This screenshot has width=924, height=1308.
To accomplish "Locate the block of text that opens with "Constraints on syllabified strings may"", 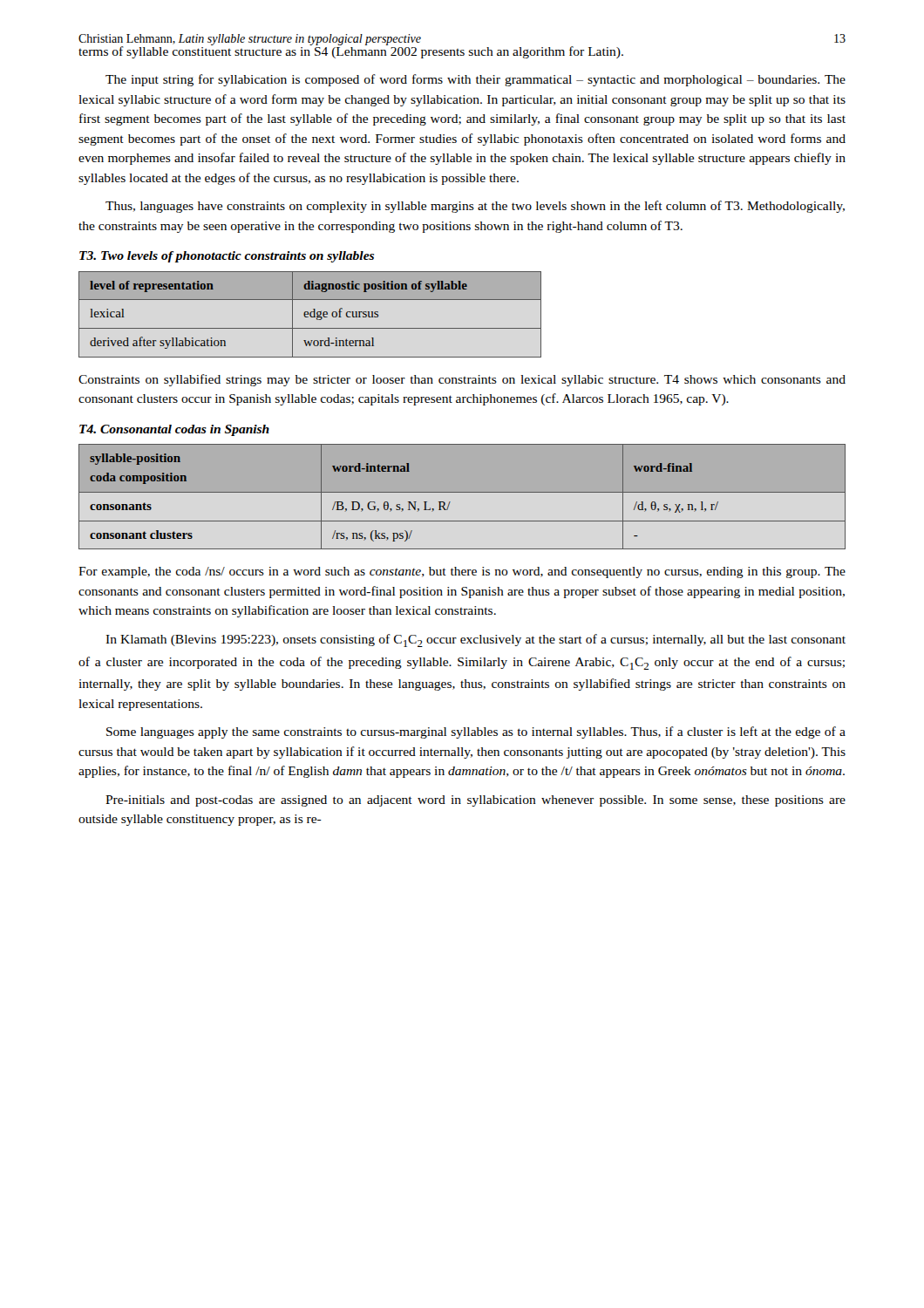I will point(462,389).
